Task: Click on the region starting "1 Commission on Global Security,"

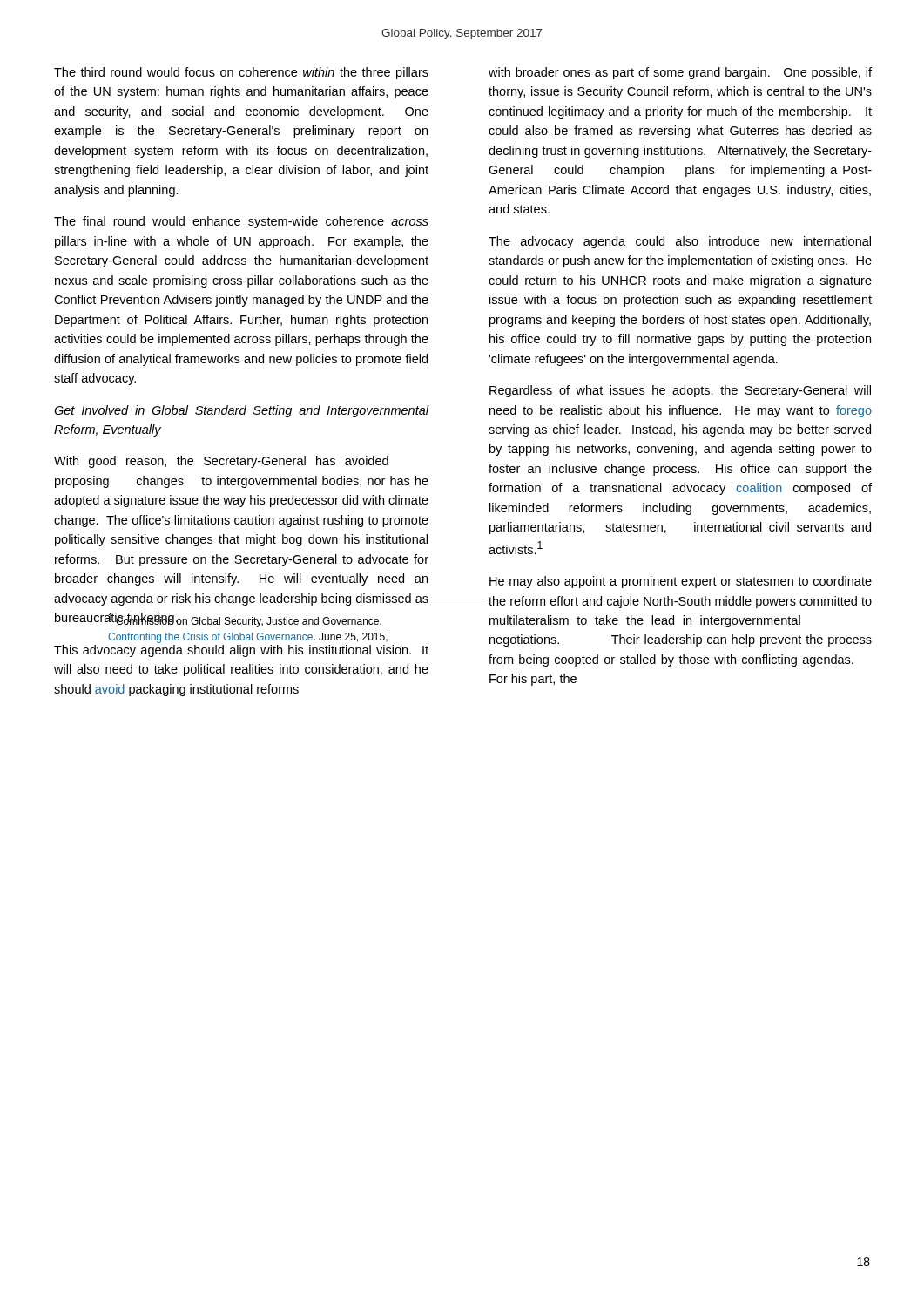Action: pos(295,628)
